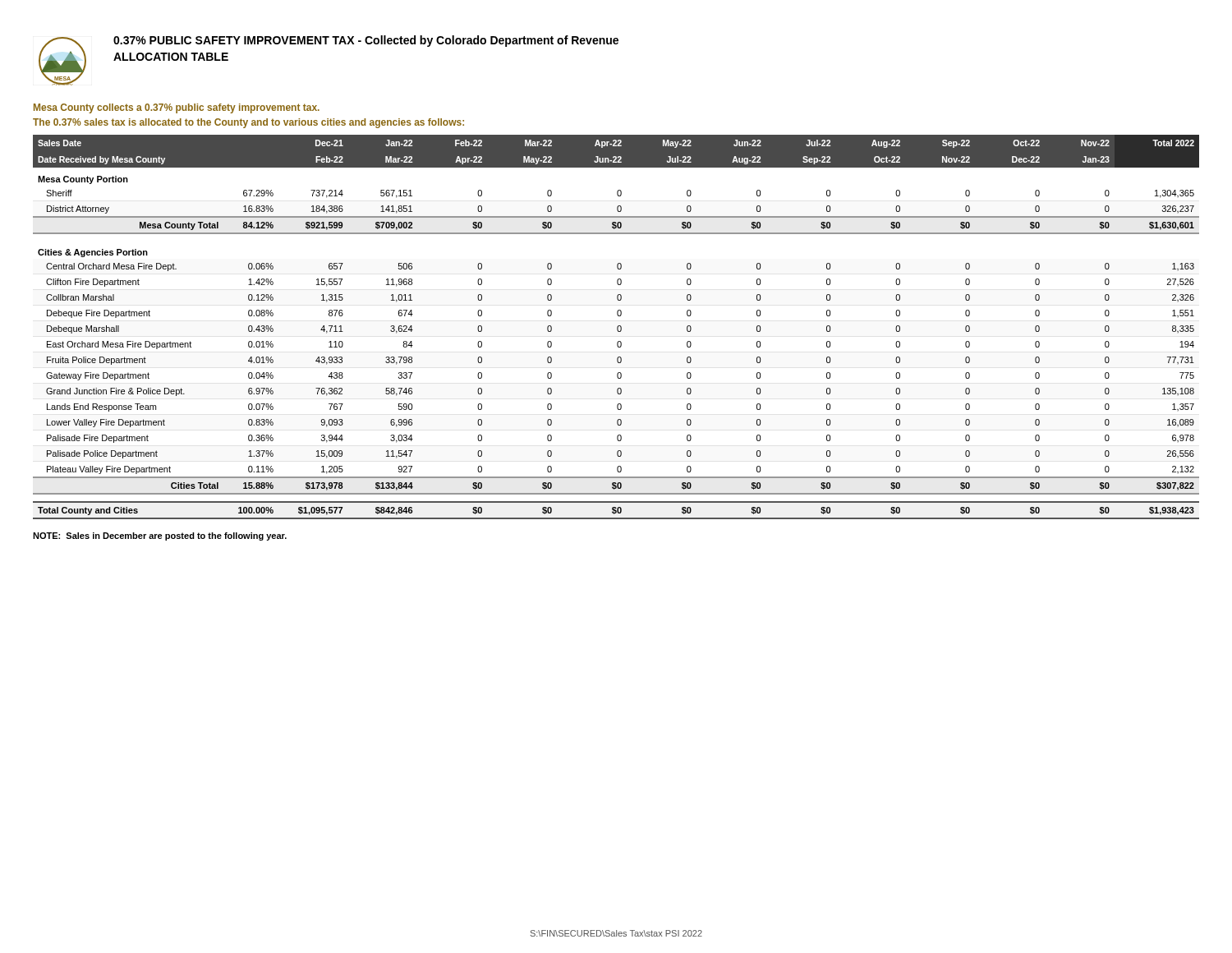Find the text block starting "MESA COUNTY 0.37% PUBLIC SAFETY IMPROVEMENT TAX -"

326,59
